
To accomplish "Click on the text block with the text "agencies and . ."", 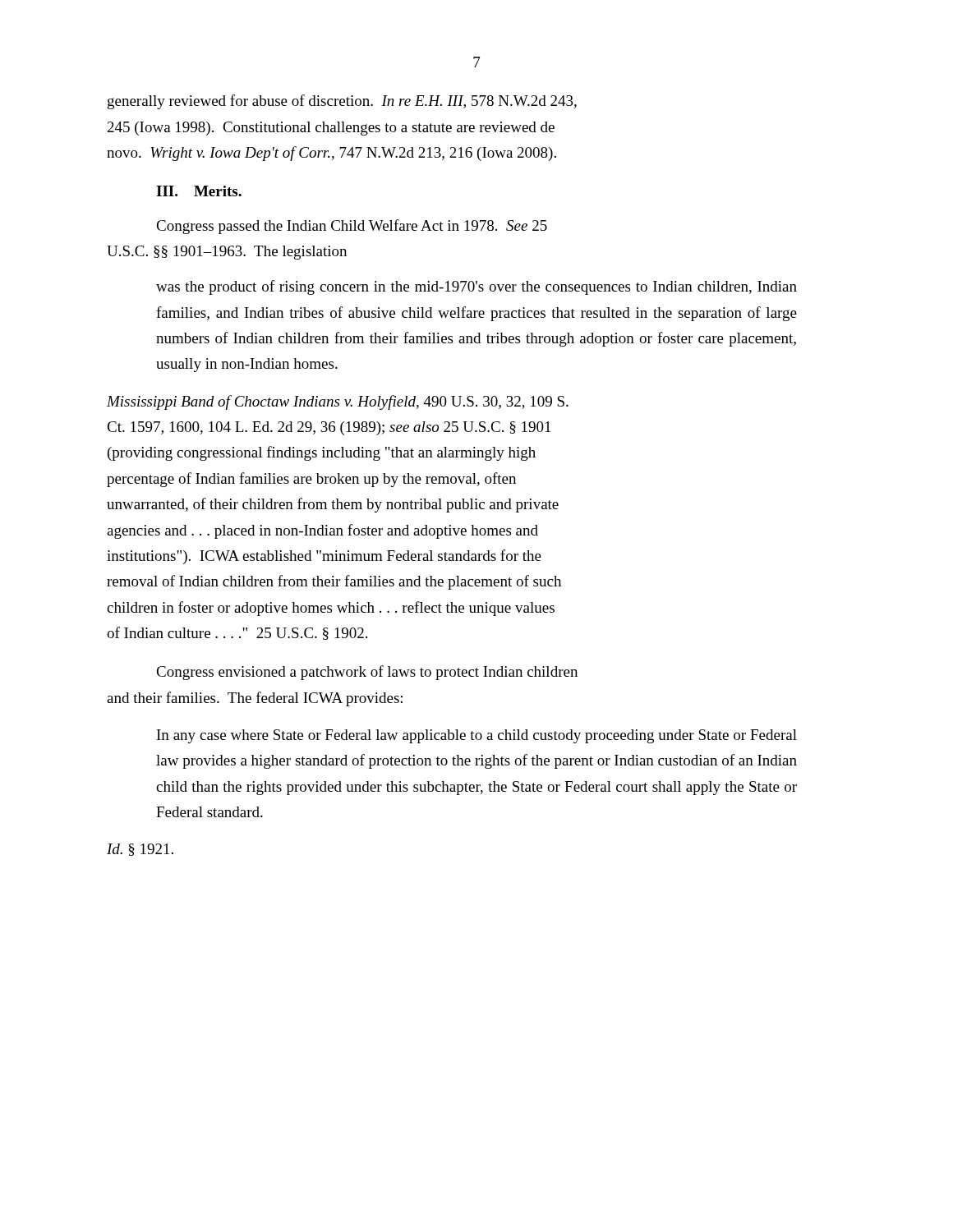I will [322, 530].
